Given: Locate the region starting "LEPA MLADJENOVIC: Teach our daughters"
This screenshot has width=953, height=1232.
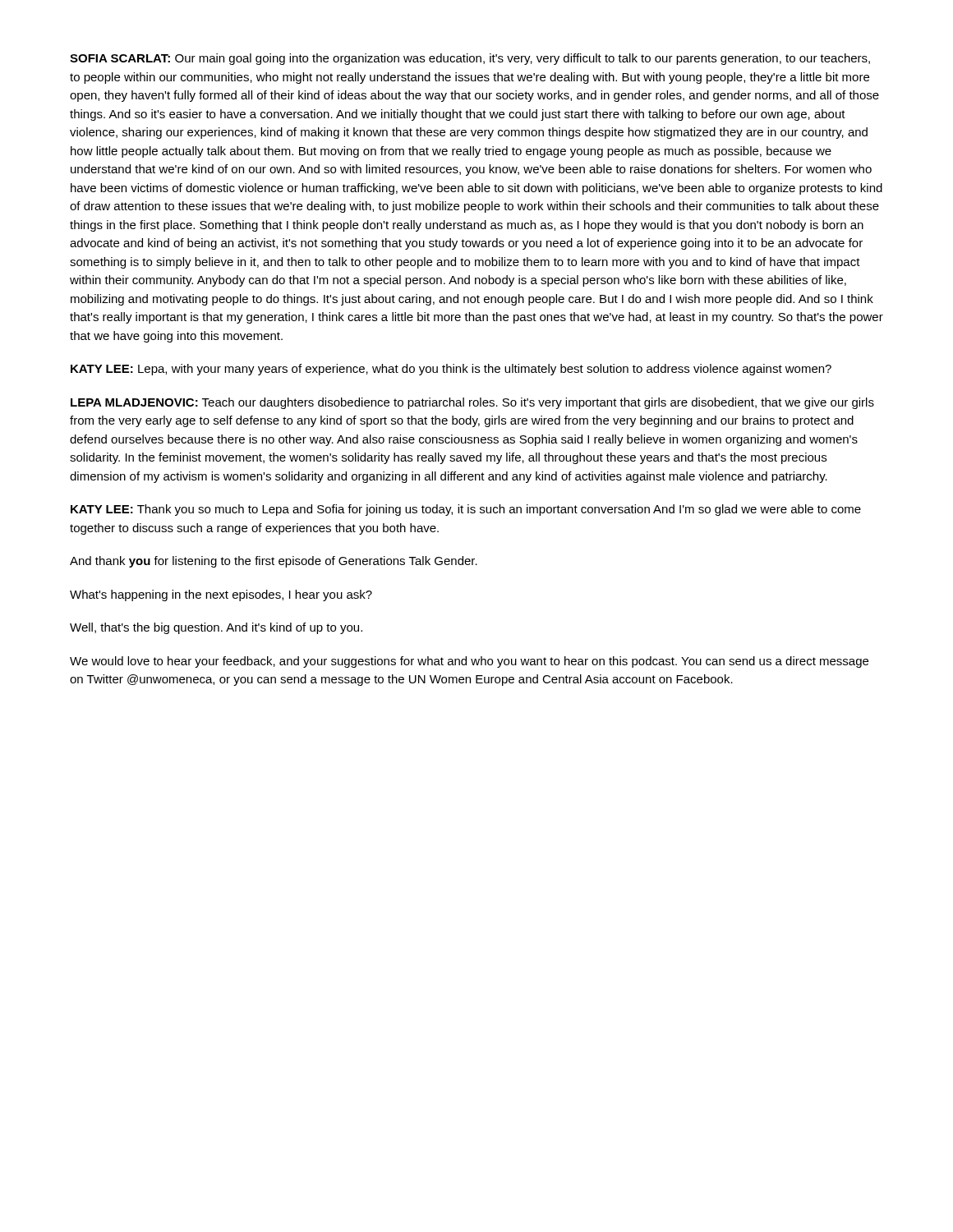Looking at the screenshot, I should (x=472, y=439).
